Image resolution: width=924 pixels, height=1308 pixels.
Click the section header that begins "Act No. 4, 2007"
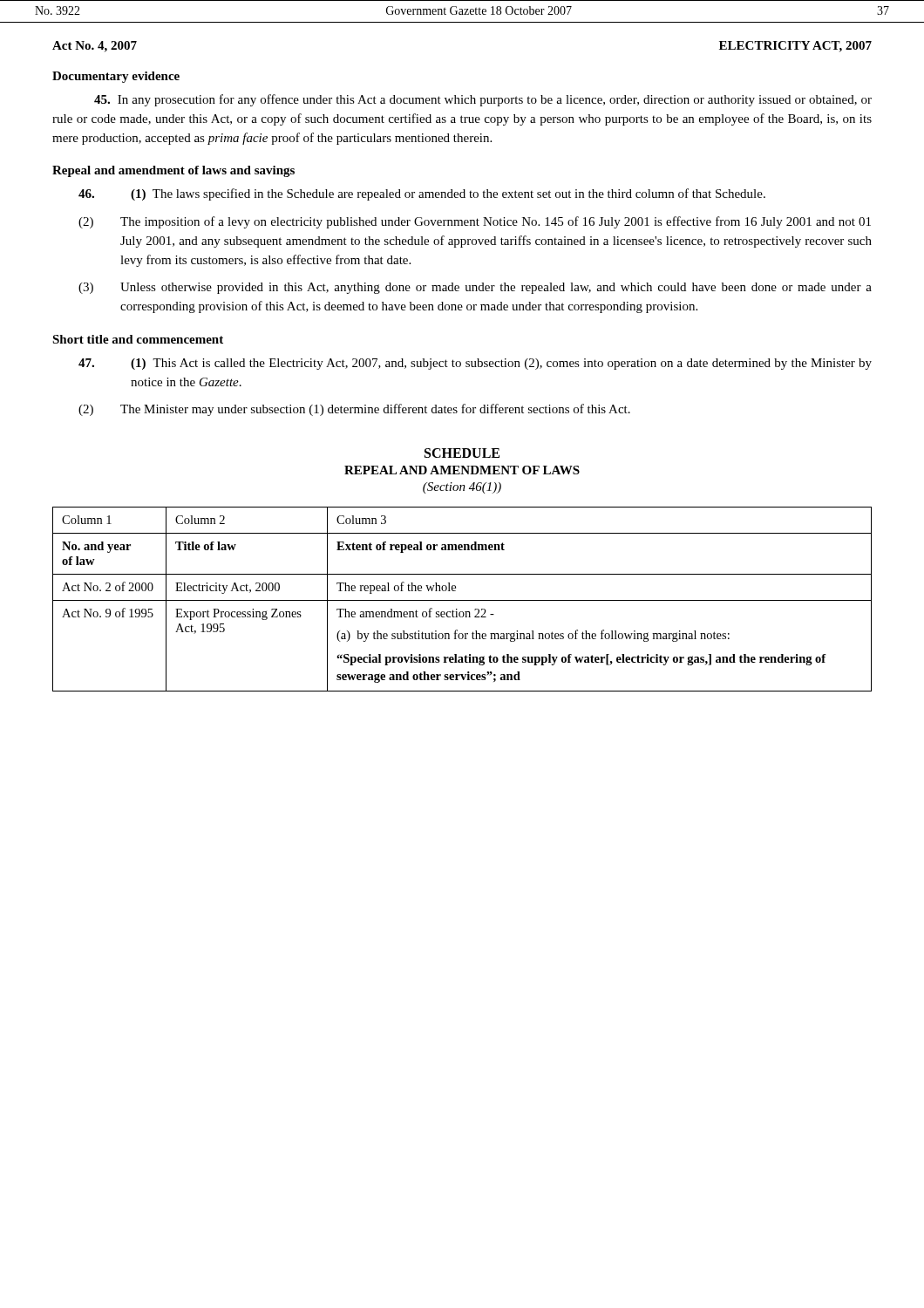102,47
